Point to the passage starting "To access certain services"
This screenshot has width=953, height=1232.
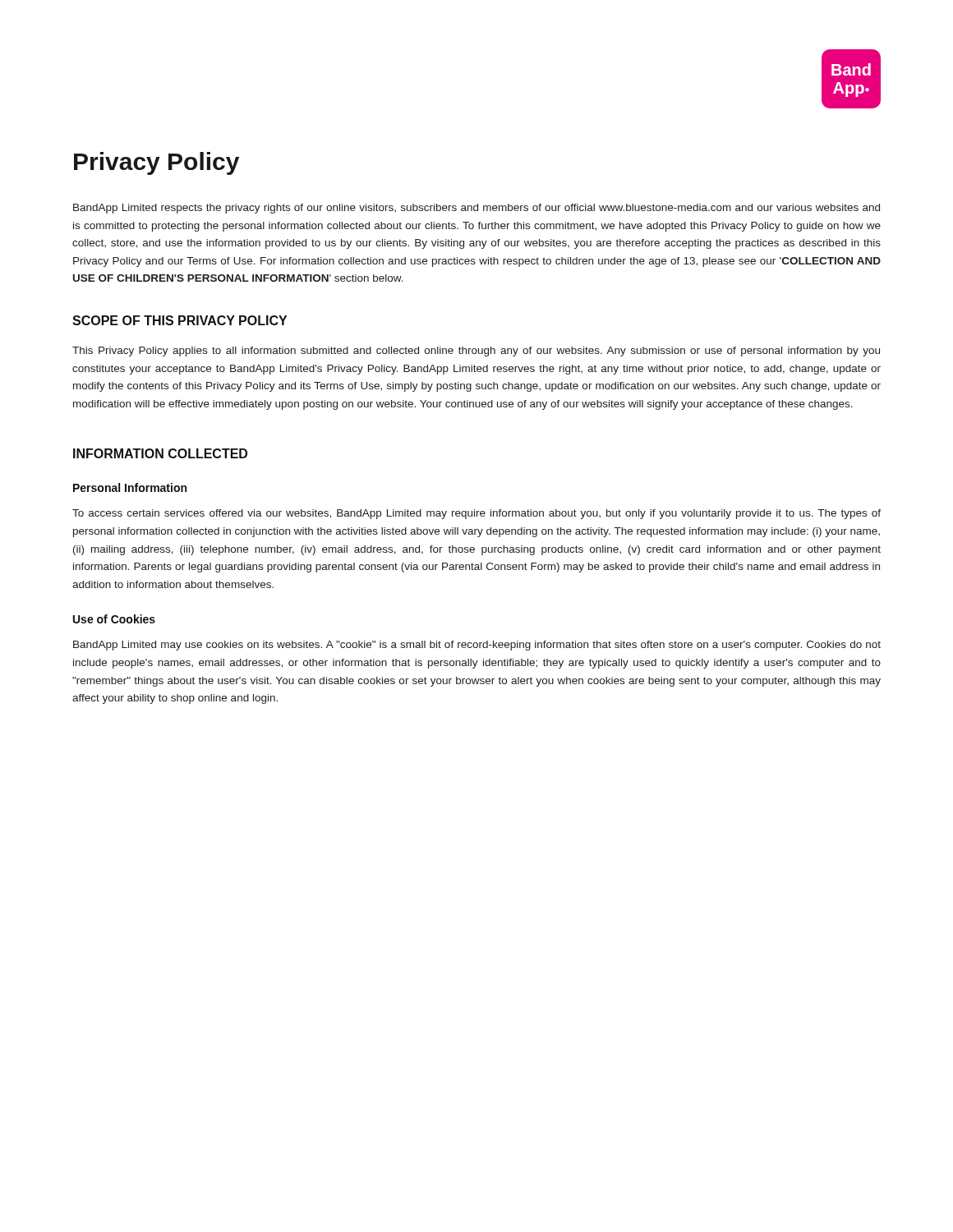pyautogui.click(x=476, y=549)
